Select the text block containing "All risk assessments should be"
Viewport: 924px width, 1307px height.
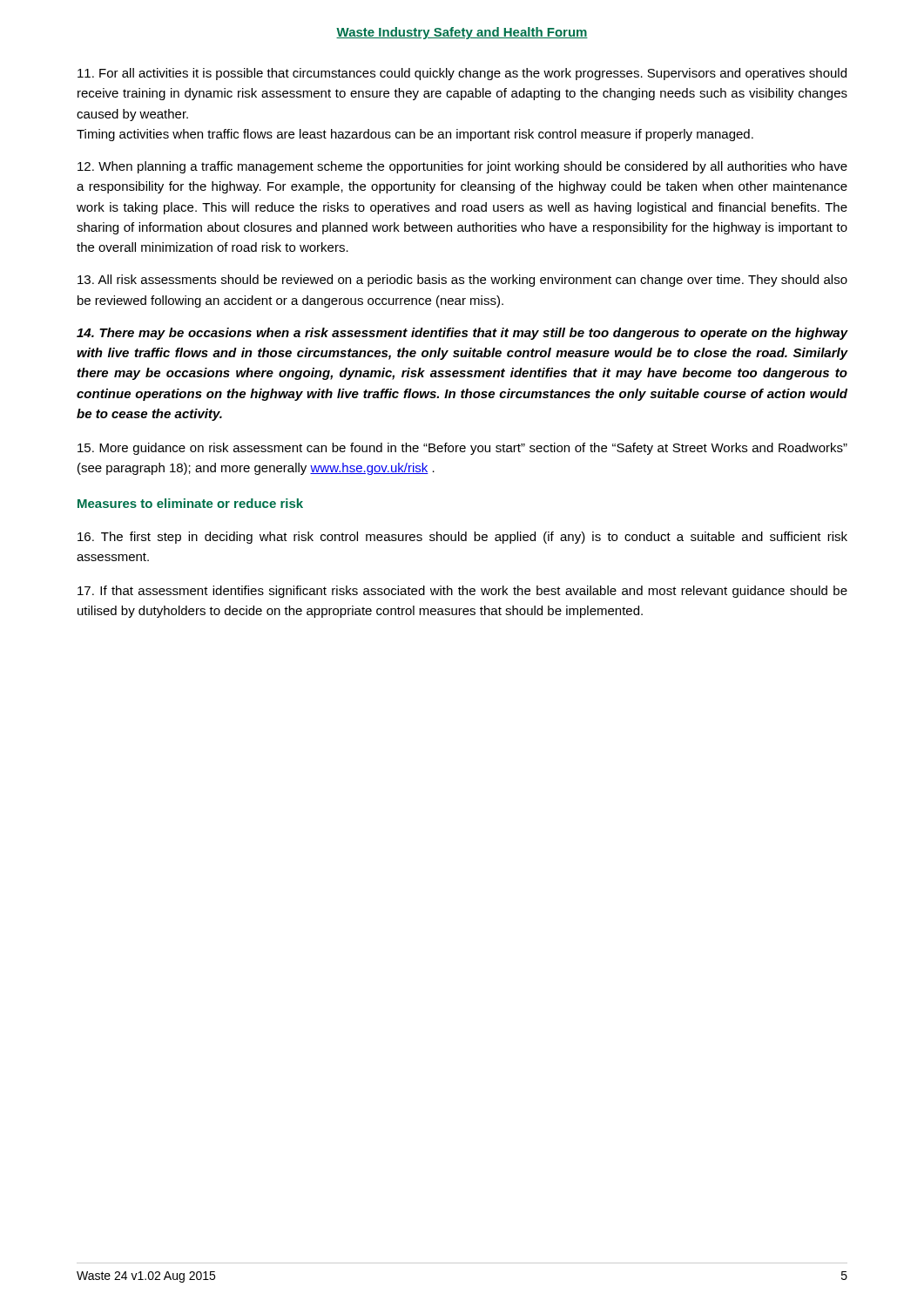[462, 290]
